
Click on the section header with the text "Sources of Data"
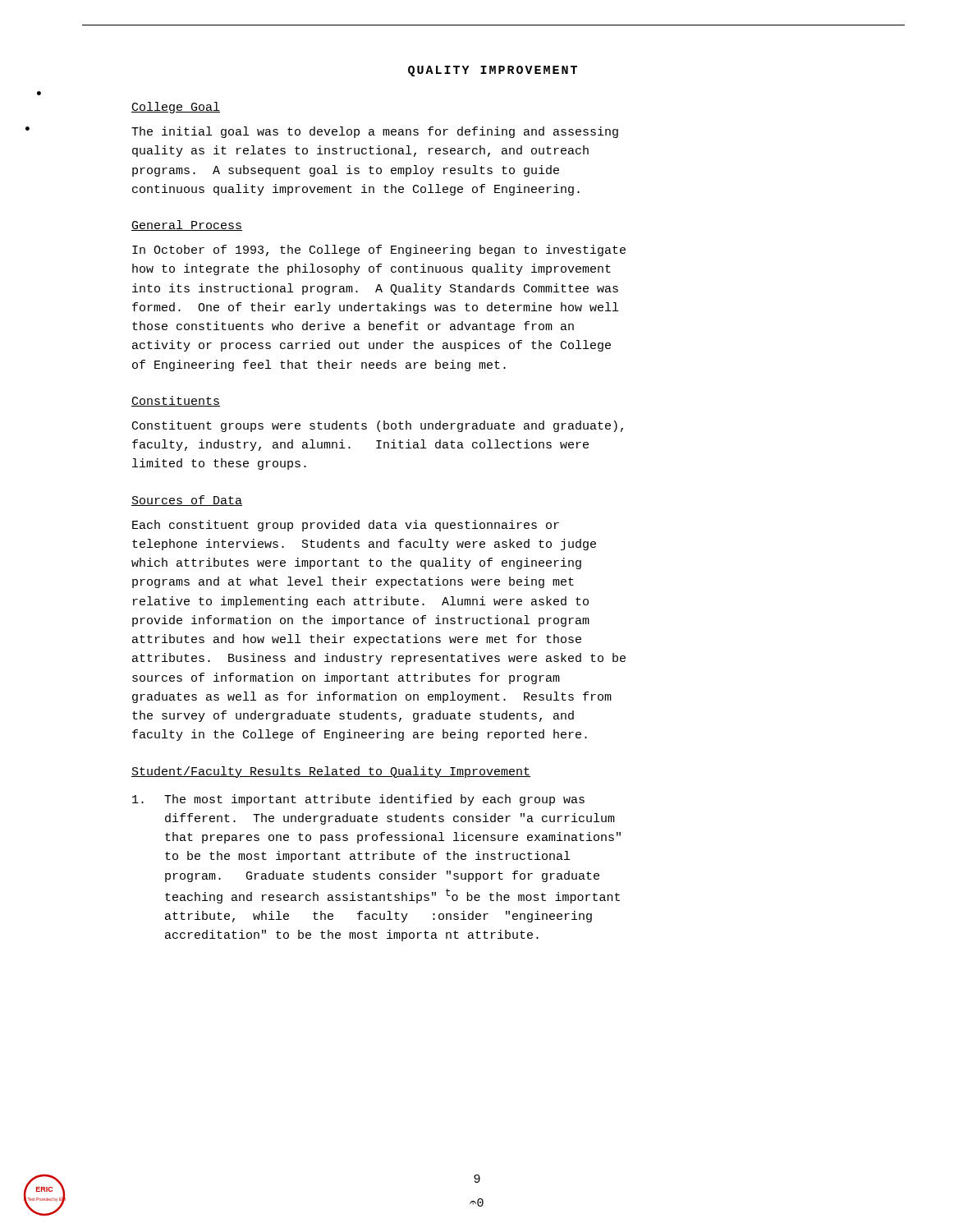[x=187, y=501]
